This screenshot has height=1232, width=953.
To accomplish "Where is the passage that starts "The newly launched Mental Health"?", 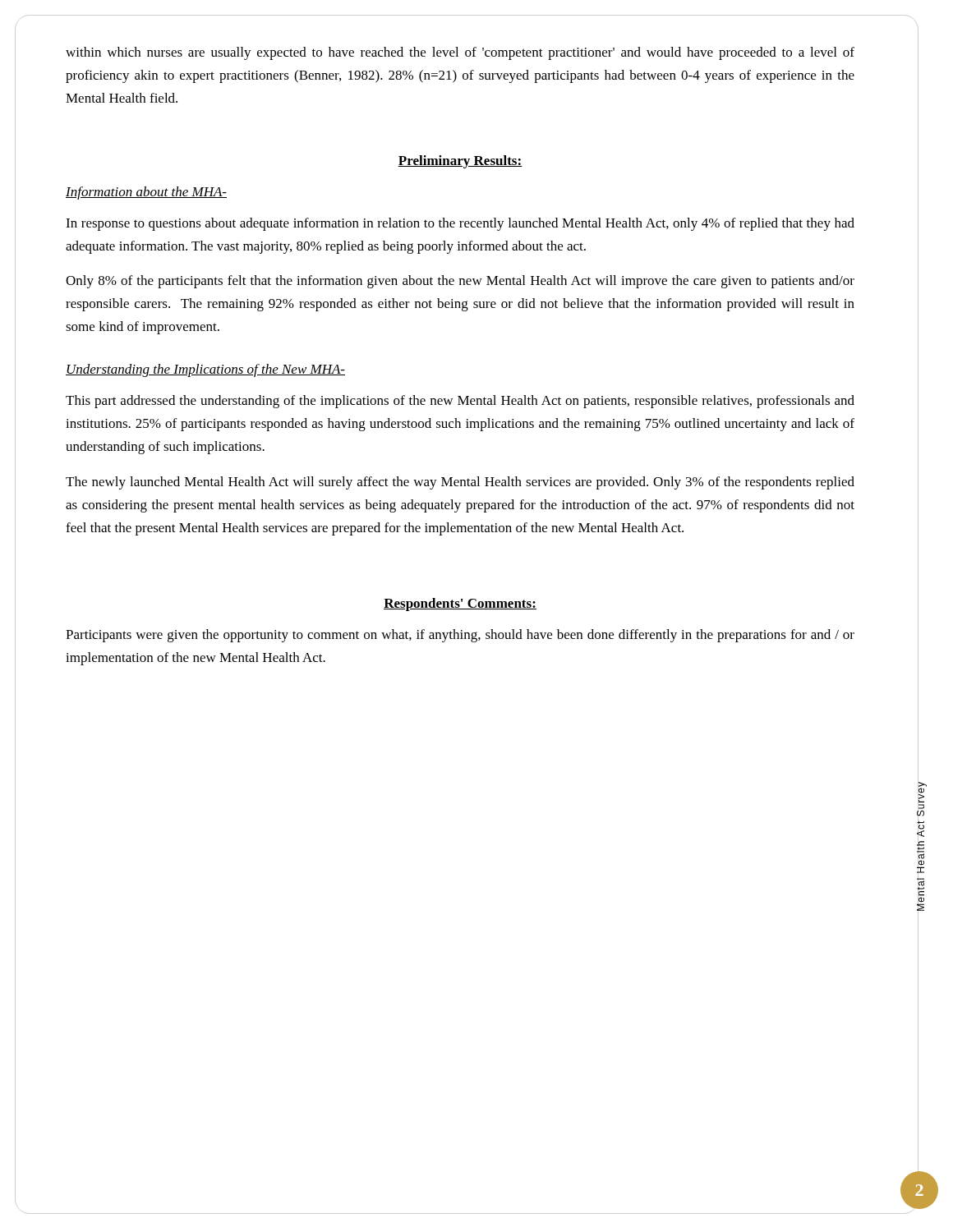I will pyautogui.click(x=460, y=504).
